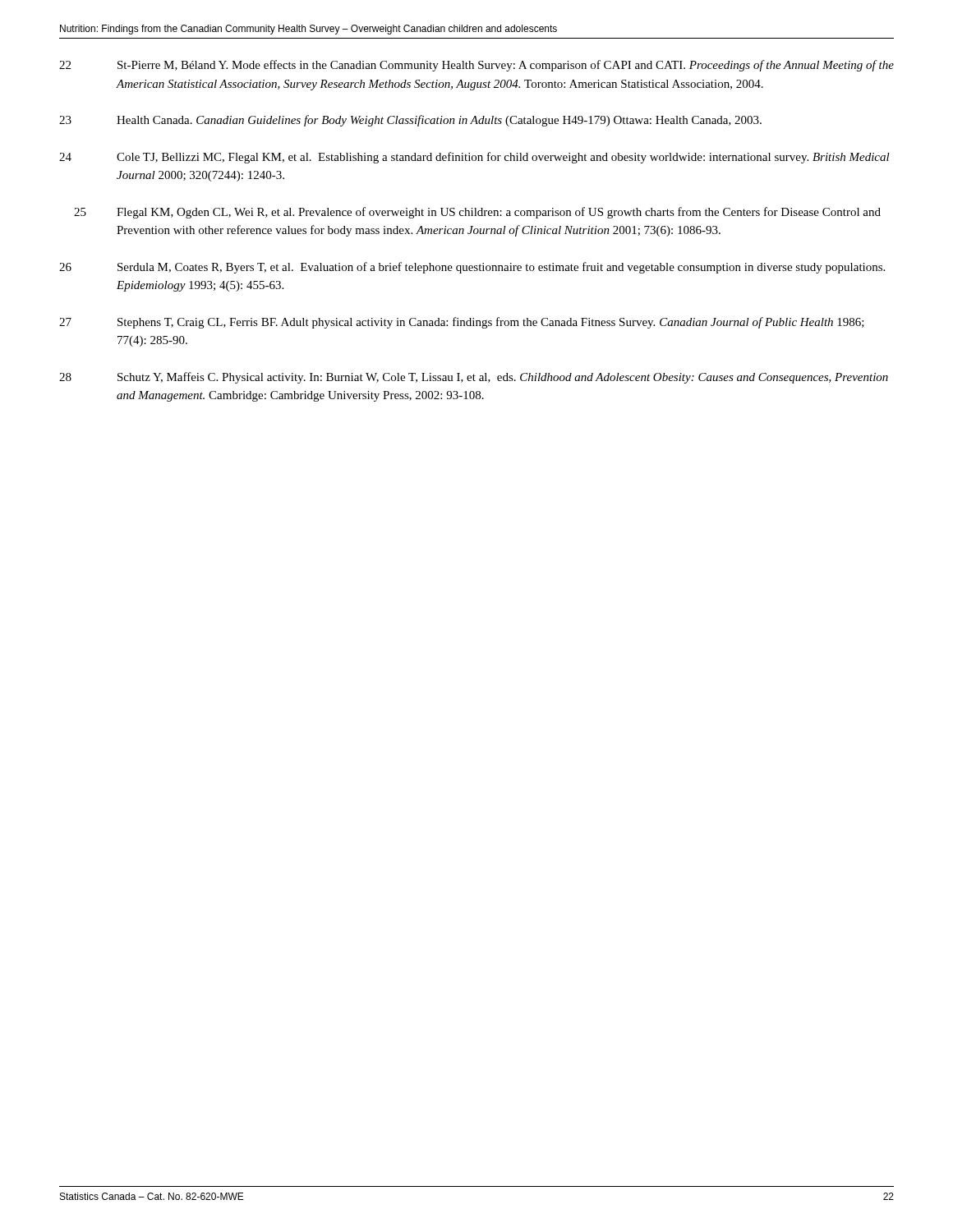Locate the list item containing "26 Serdula M, Coates R, Byers T, et"
Screen dimensions: 1232x953
click(476, 276)
